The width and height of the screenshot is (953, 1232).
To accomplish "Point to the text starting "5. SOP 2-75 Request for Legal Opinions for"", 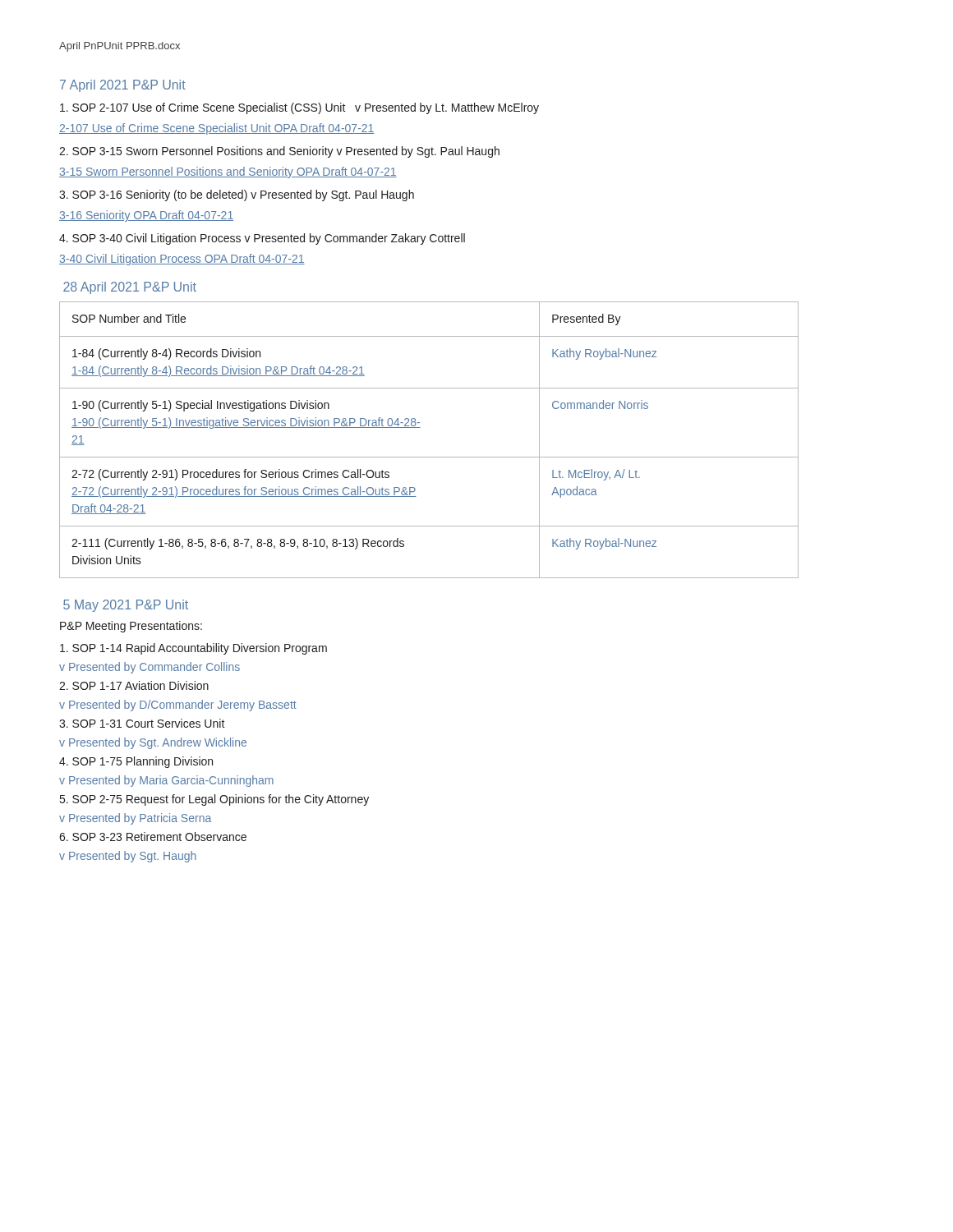I will (x=214, y=799).
